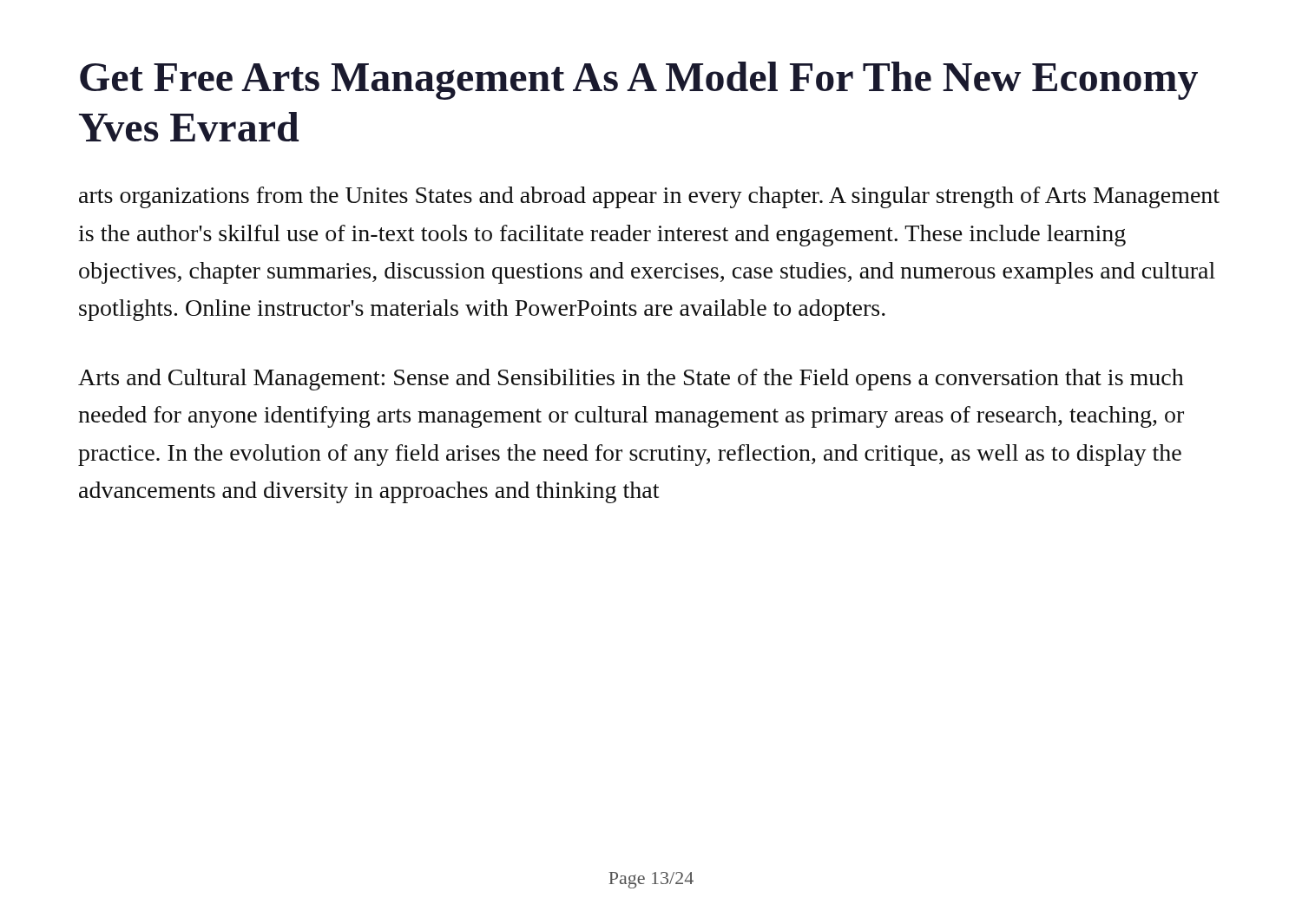Select the title that says "Get Free Arts"
The image size is (1302, 924).
click(x=651, y=102)
